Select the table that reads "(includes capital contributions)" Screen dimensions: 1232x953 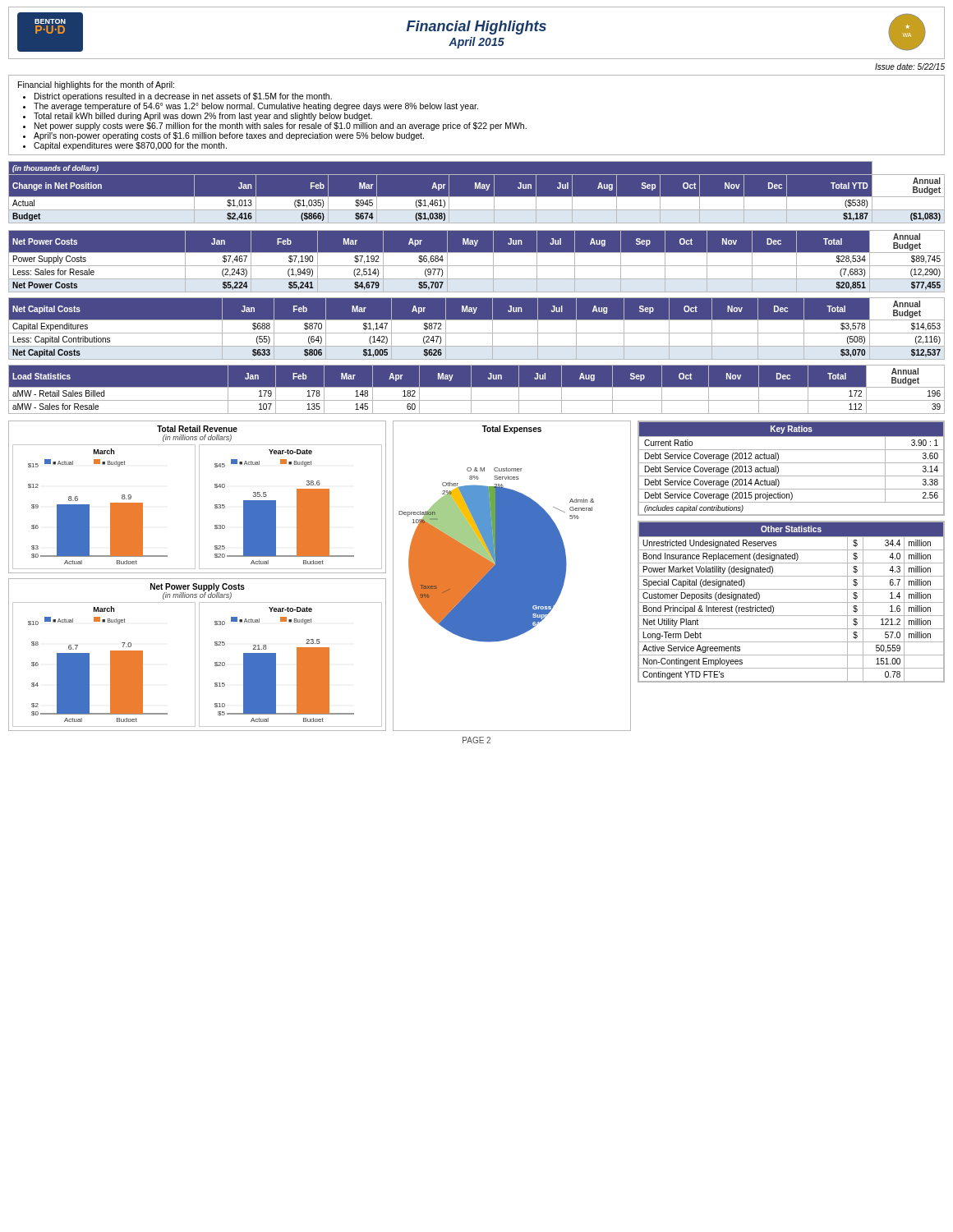791,468
